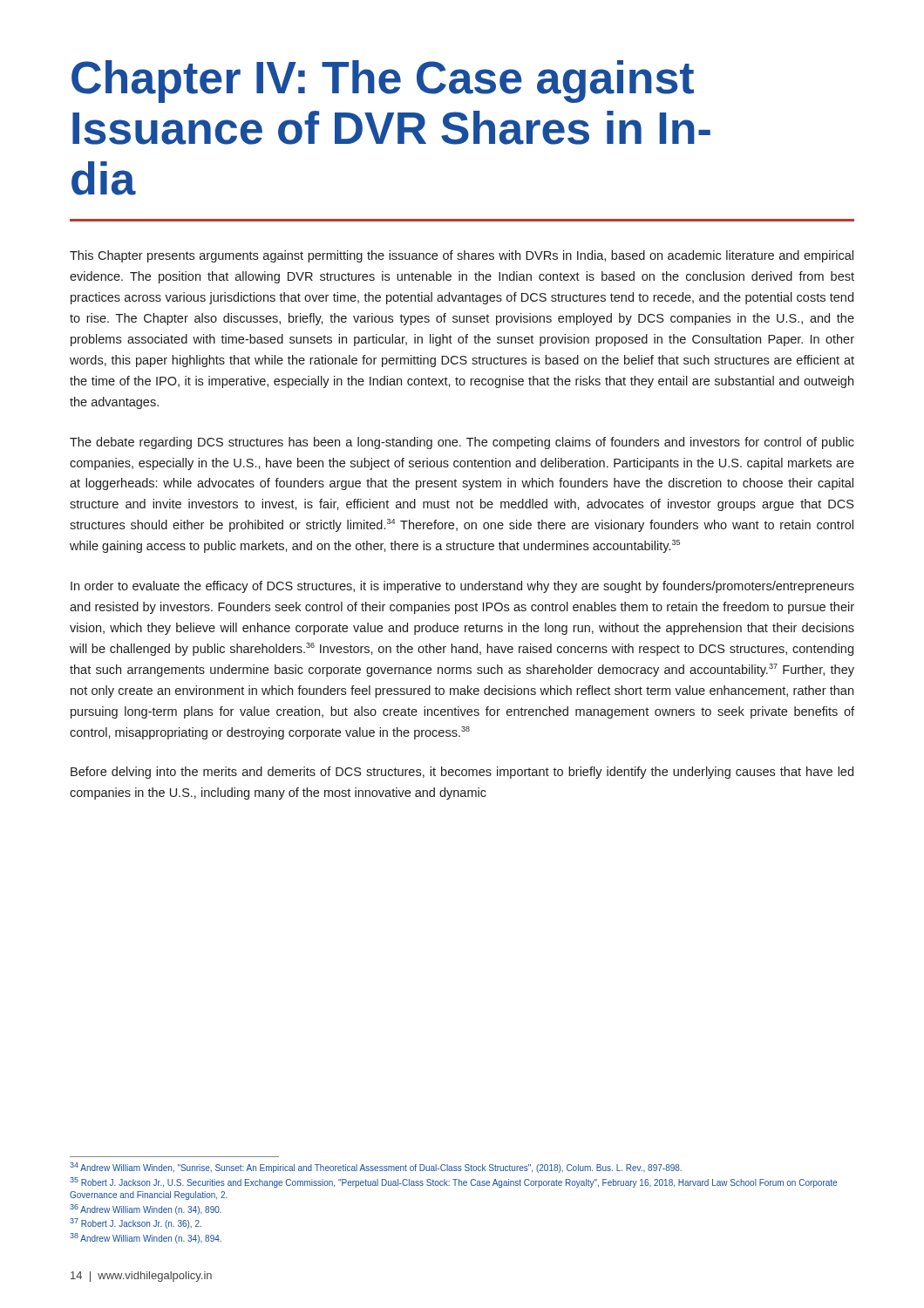
Task: Point to "37 Robert J. Jackson Jr. (n. 36), 2."
Action: tap(136, 1223)
